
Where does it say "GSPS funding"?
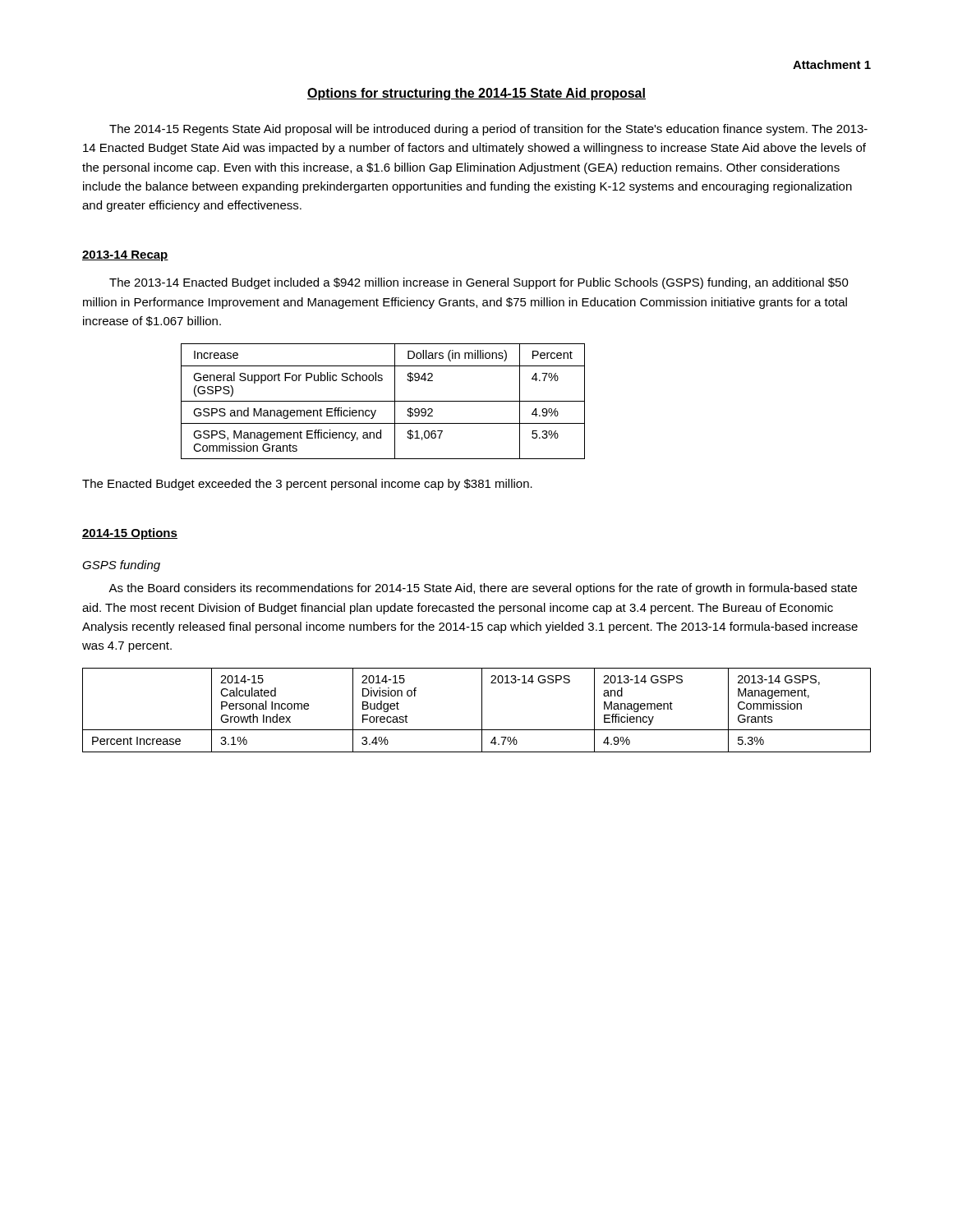(x=121, y=565)
